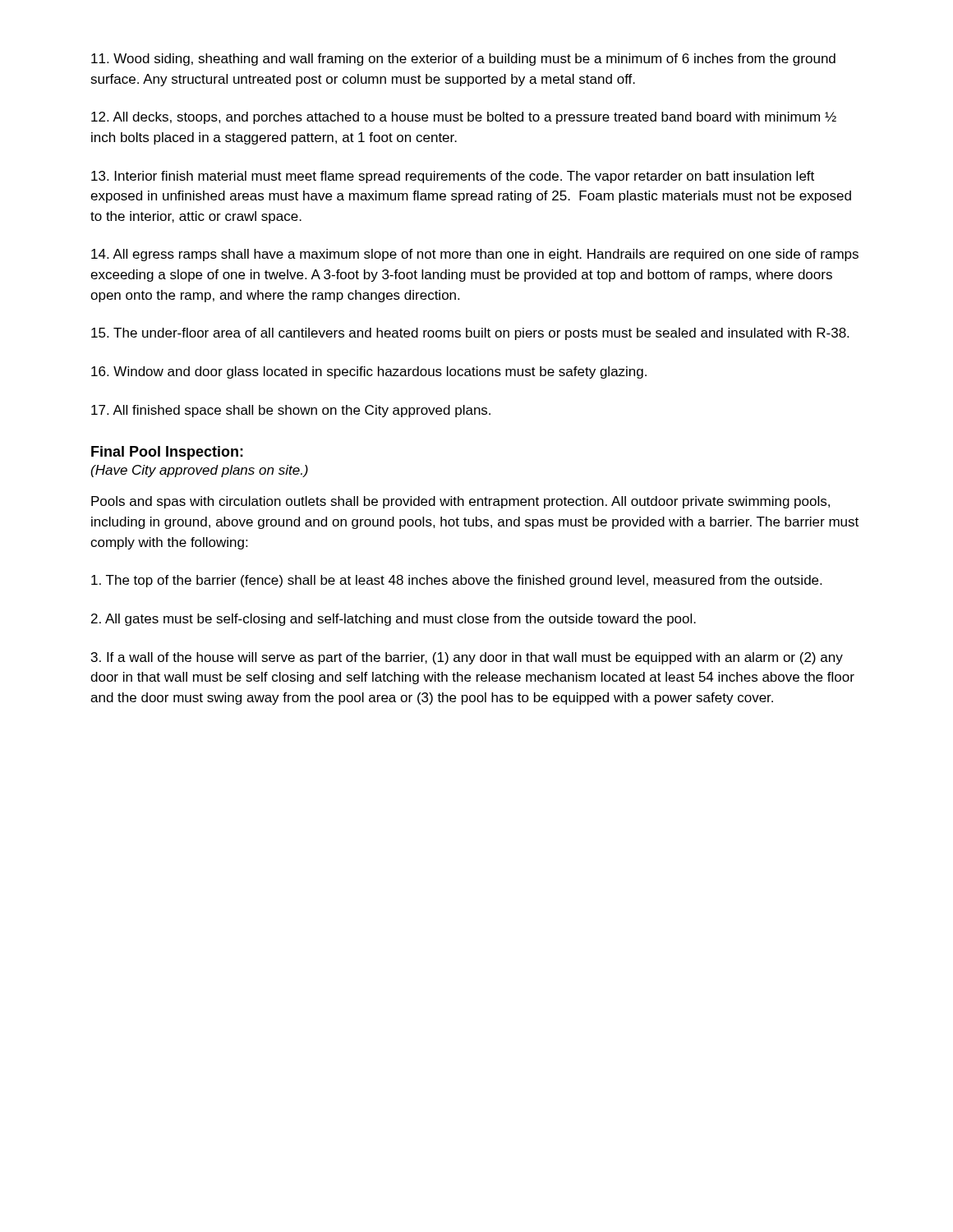Locate the element starting "16. Window and door"
This screenshot has height=1232, width=953.
(x=369, y=372)
